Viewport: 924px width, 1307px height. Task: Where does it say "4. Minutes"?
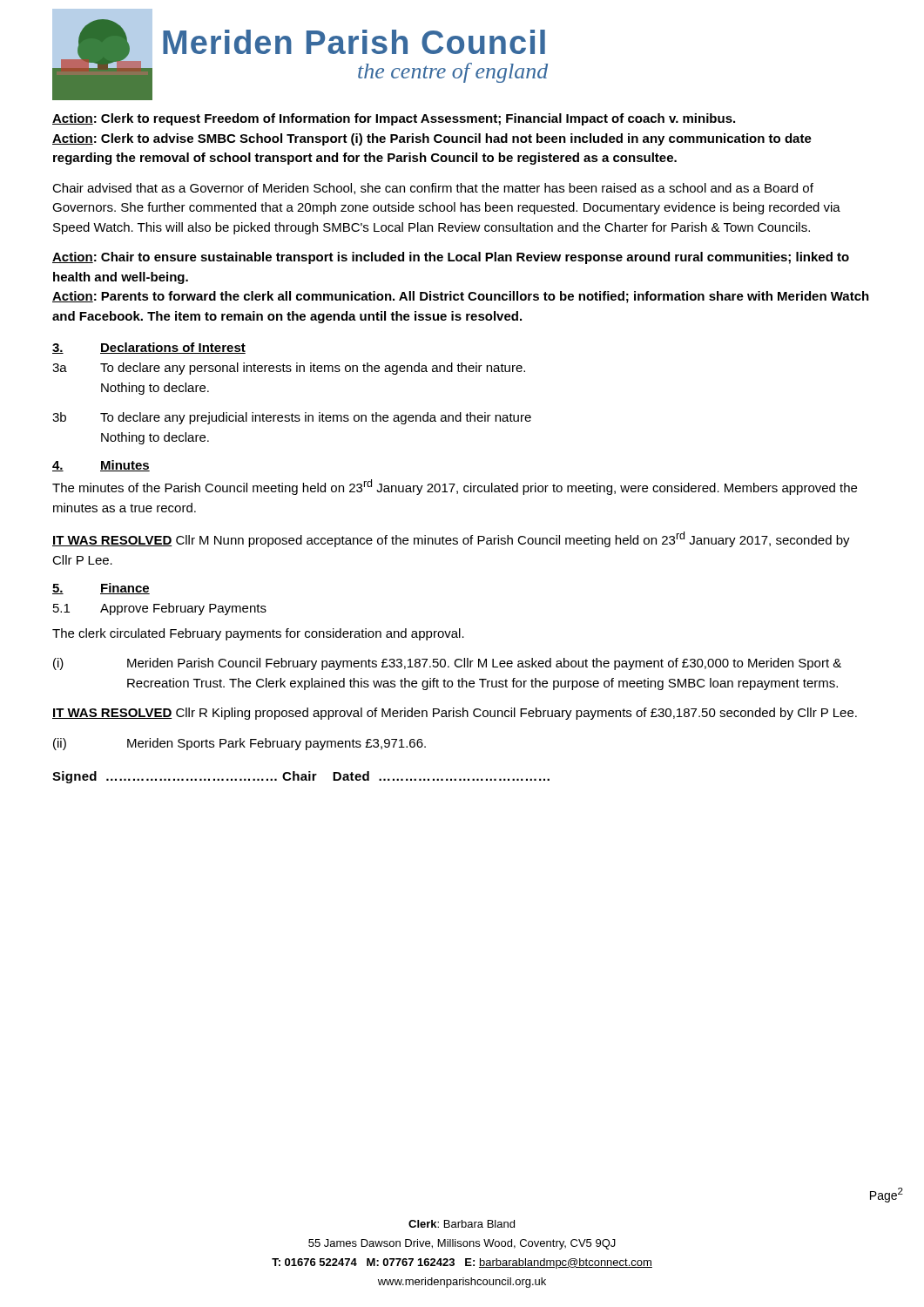(x=101, y=465)
